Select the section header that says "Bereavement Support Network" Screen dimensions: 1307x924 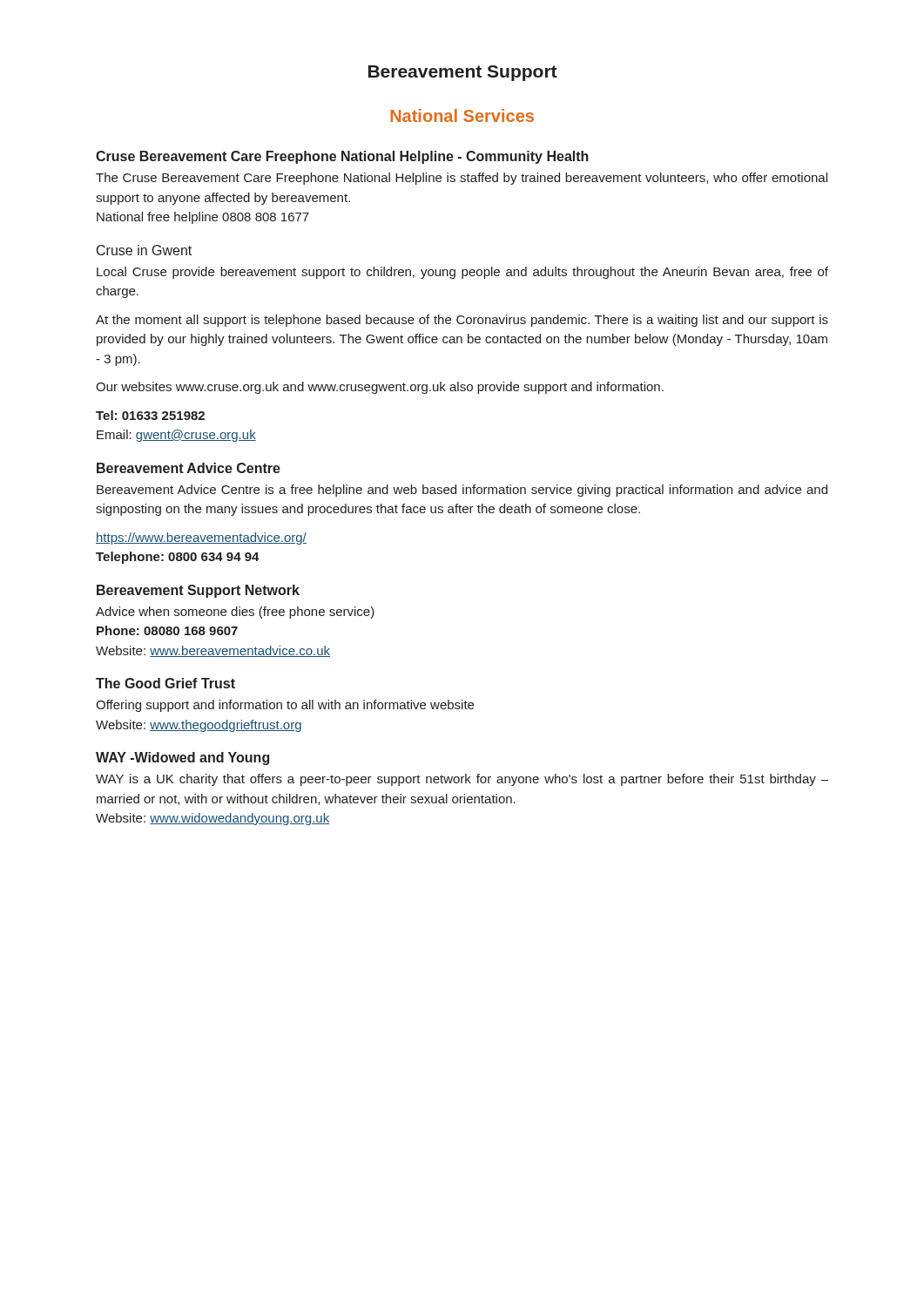[x=198, y=590]
